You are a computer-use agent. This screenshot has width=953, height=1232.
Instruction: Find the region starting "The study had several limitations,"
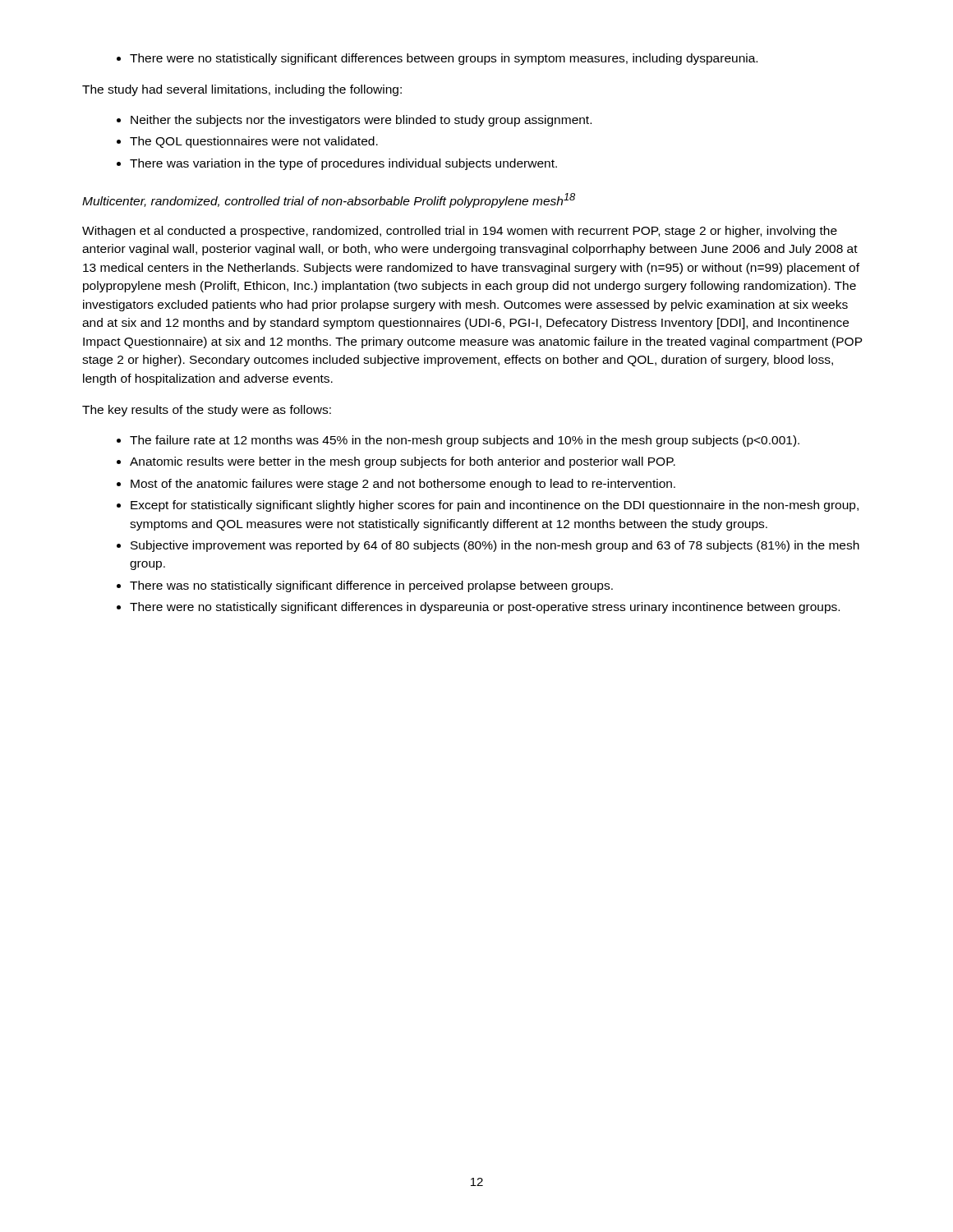tap(242, 90)
